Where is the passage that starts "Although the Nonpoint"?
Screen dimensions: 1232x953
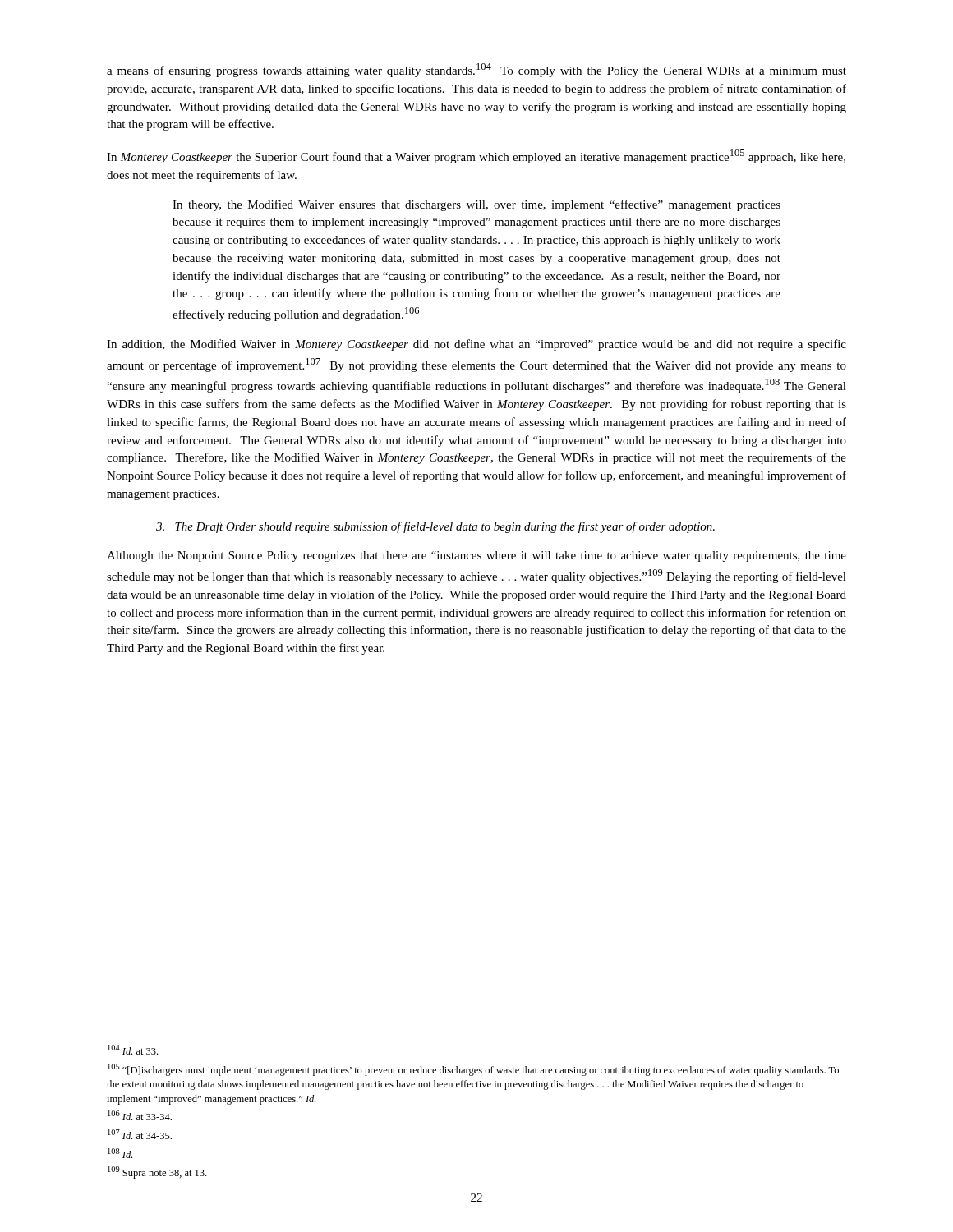476,602
